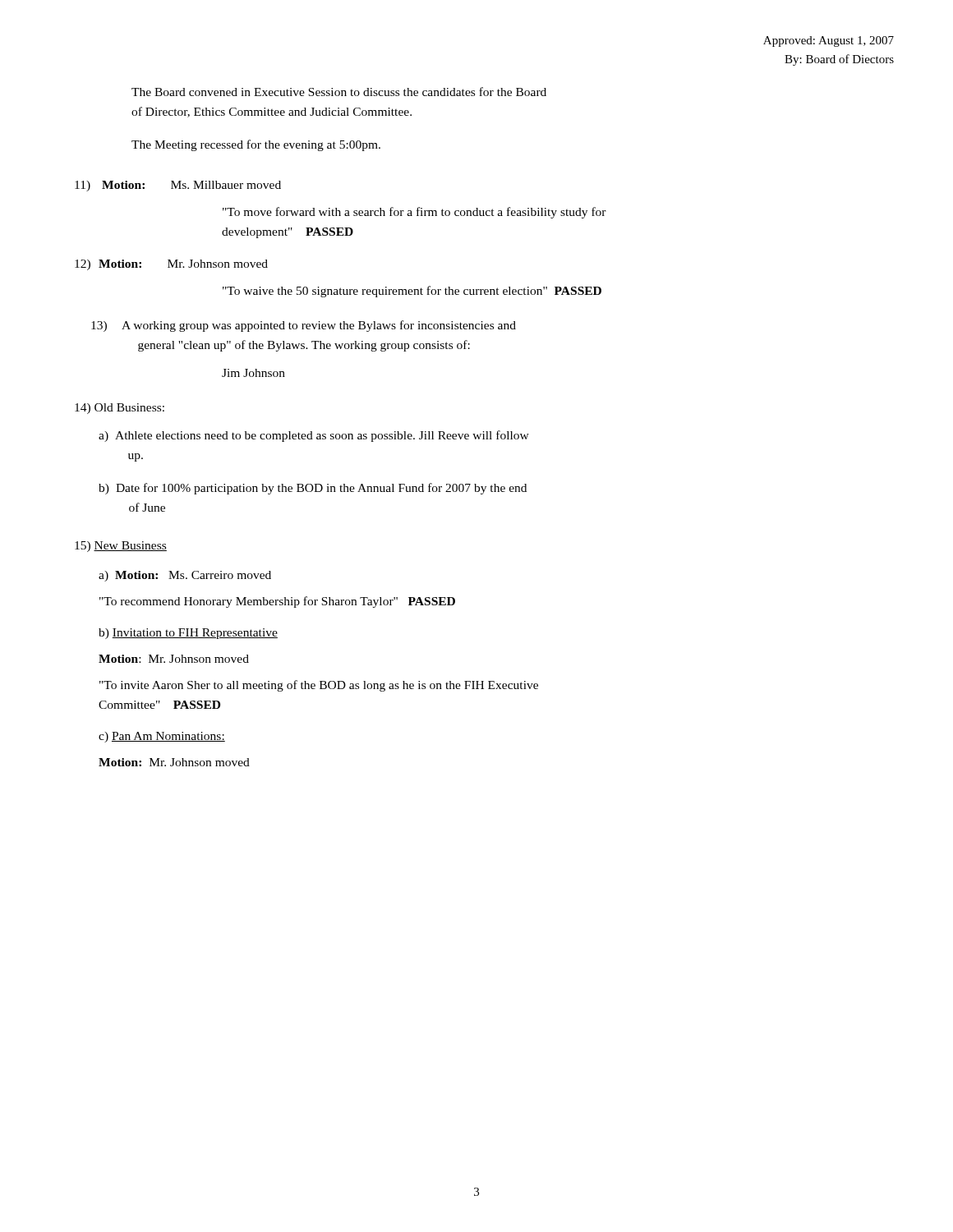The image size is (953, 1232).
Task: Point to the block beginning "11) Motion: Ms. Millbauer moved"
Action: pyautogui.click(x=484, y=210)
